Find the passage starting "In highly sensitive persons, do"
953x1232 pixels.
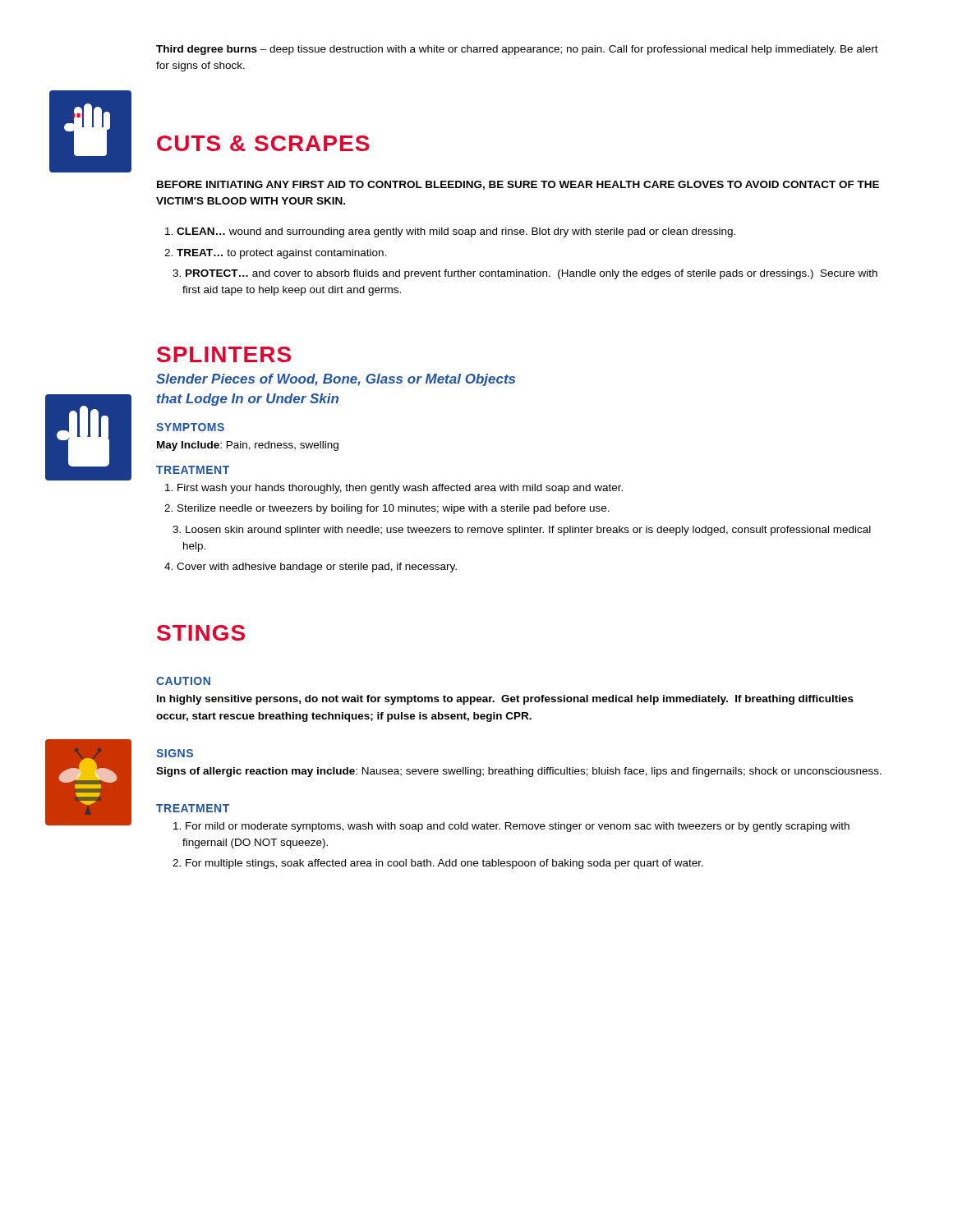[x=505, y=707]
